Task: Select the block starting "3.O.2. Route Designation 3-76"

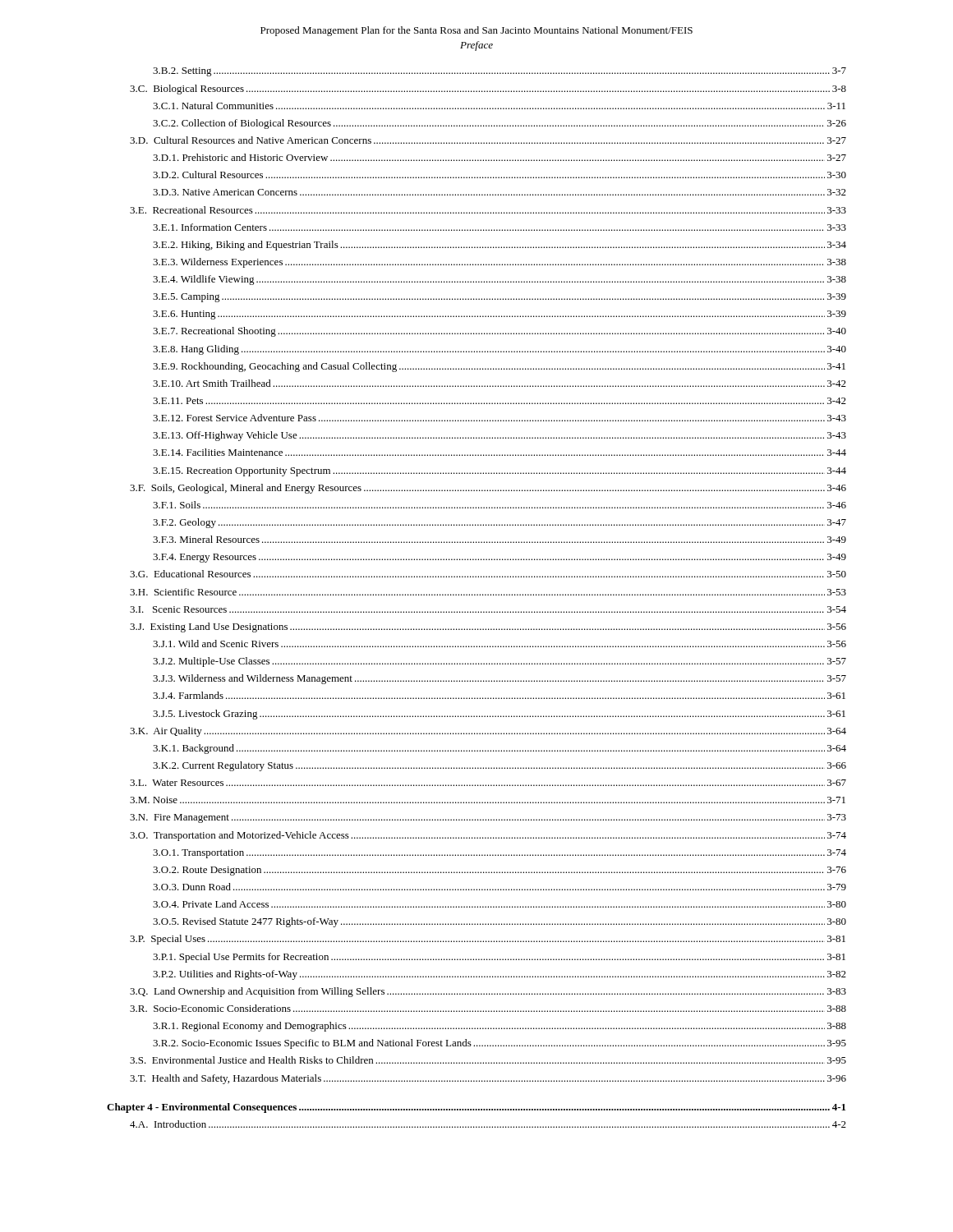Action: tap(499, 870)
